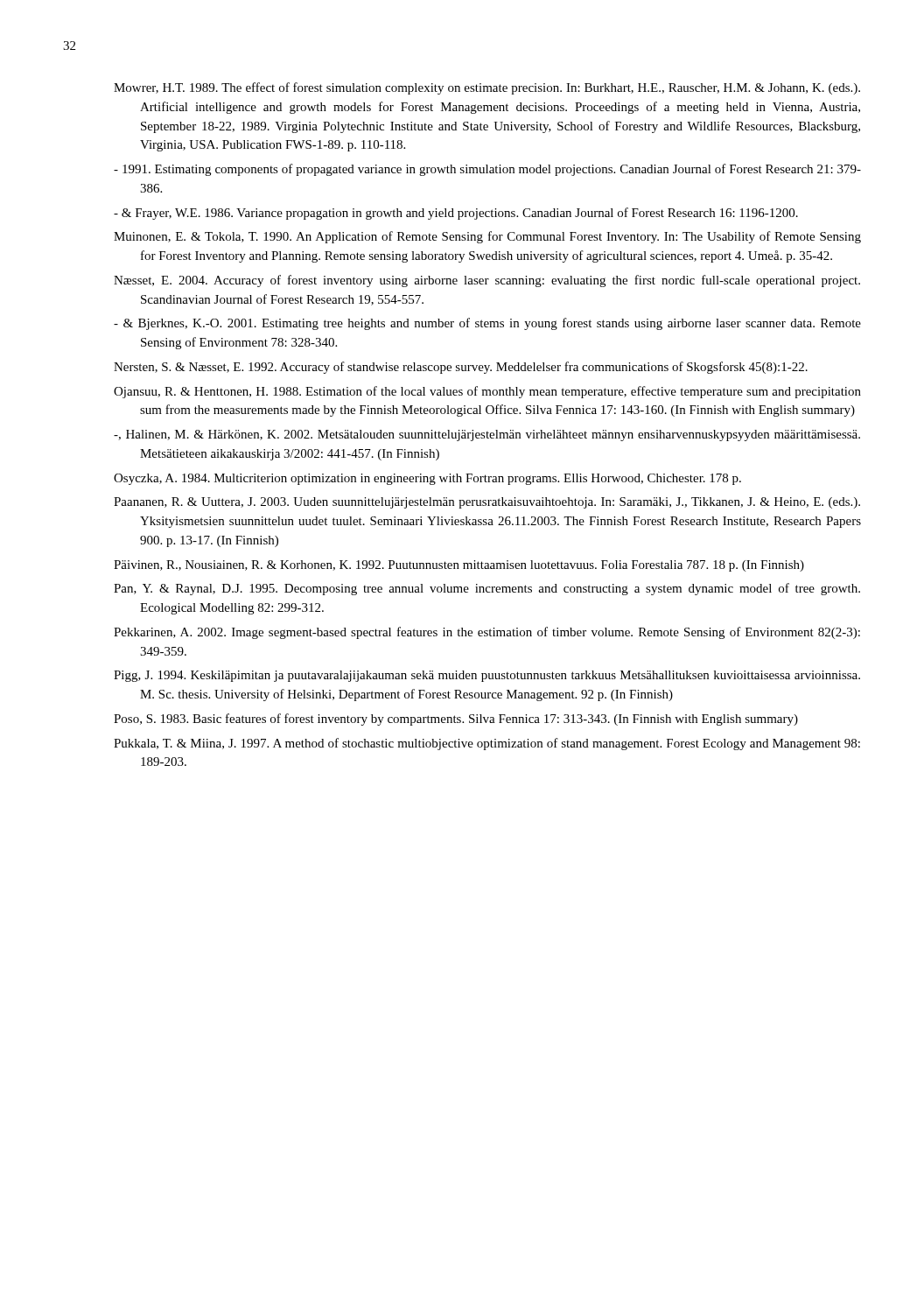Click on the block starting "Muinonen, E. & Tokola, T. 1990. An Application"
The height and width of the screenshot is (1313, 924).
coord(487,246)
